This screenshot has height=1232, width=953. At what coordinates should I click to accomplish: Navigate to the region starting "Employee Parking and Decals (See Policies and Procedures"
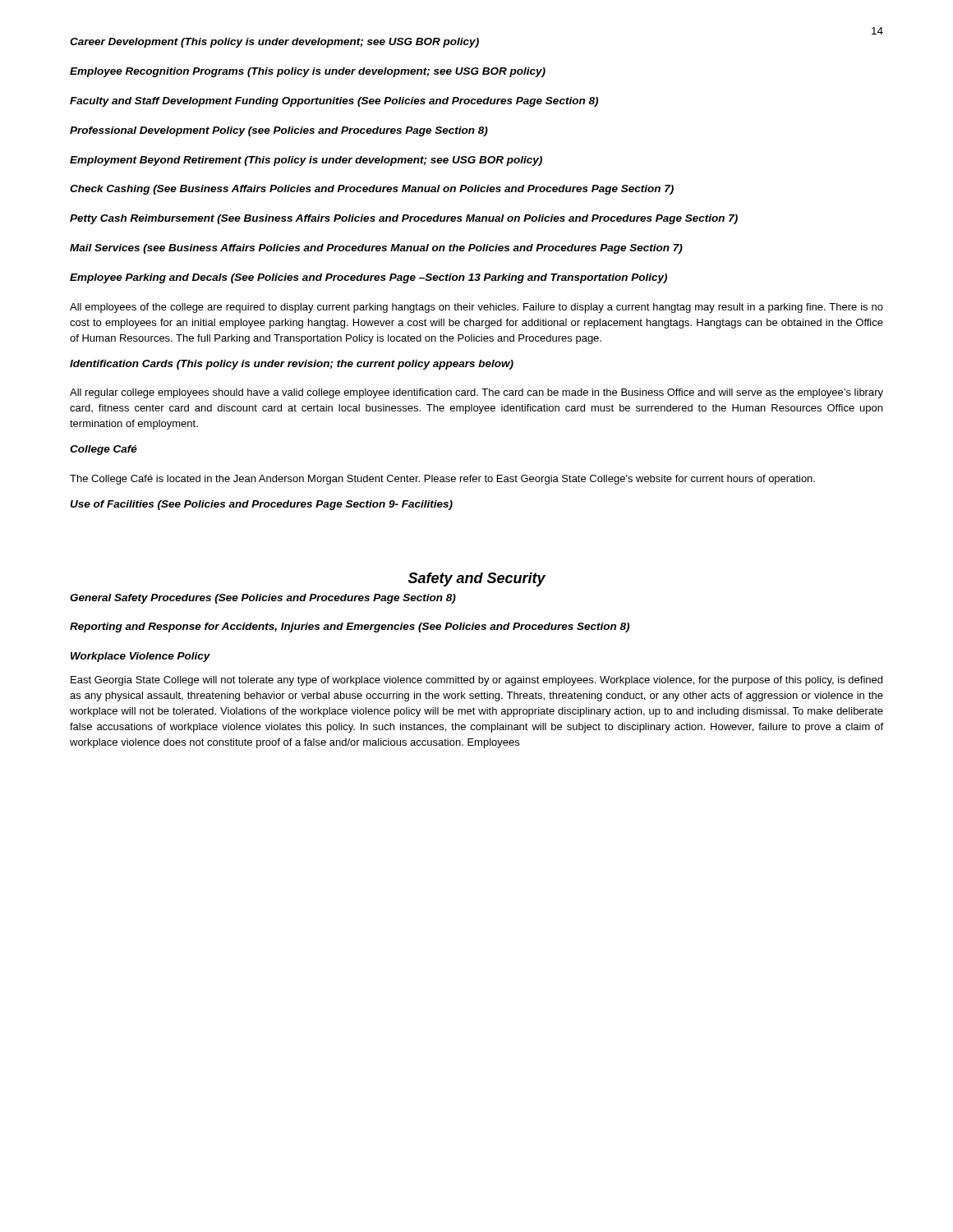[x=369, y=277]
